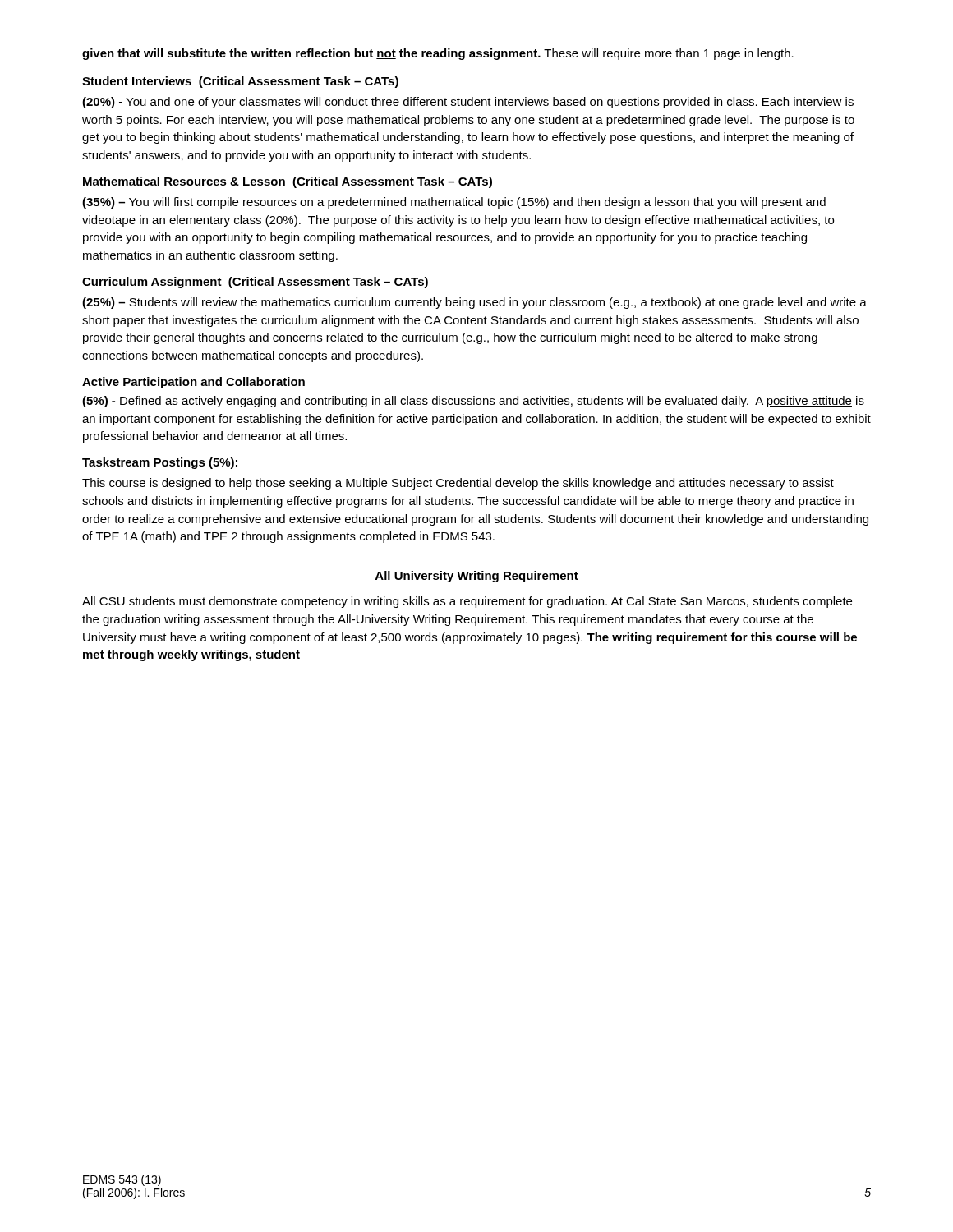Select the passage starting "(20%) - You and"

coord(468,128)
